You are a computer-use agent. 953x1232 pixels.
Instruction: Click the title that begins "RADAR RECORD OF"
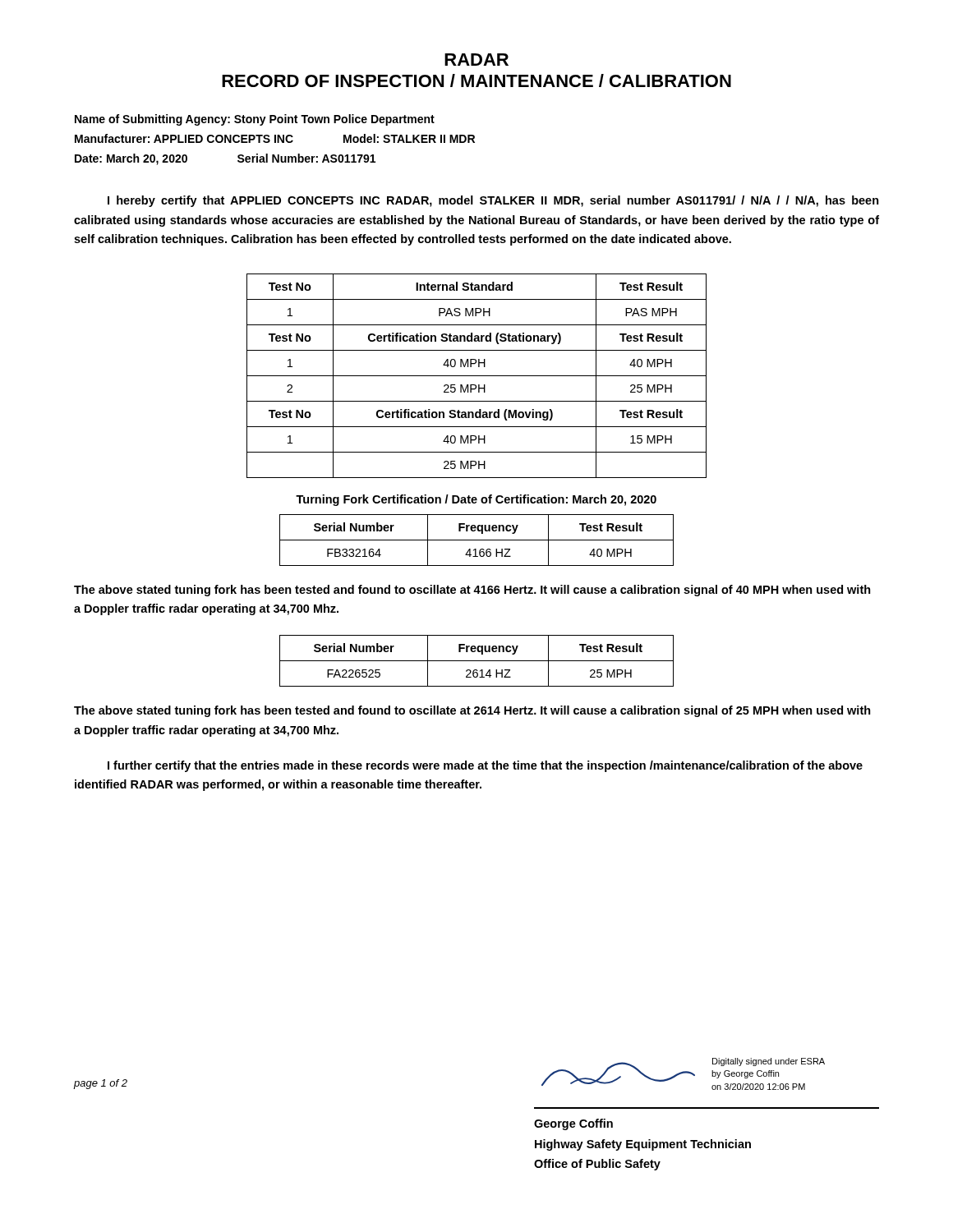(476, 71)
